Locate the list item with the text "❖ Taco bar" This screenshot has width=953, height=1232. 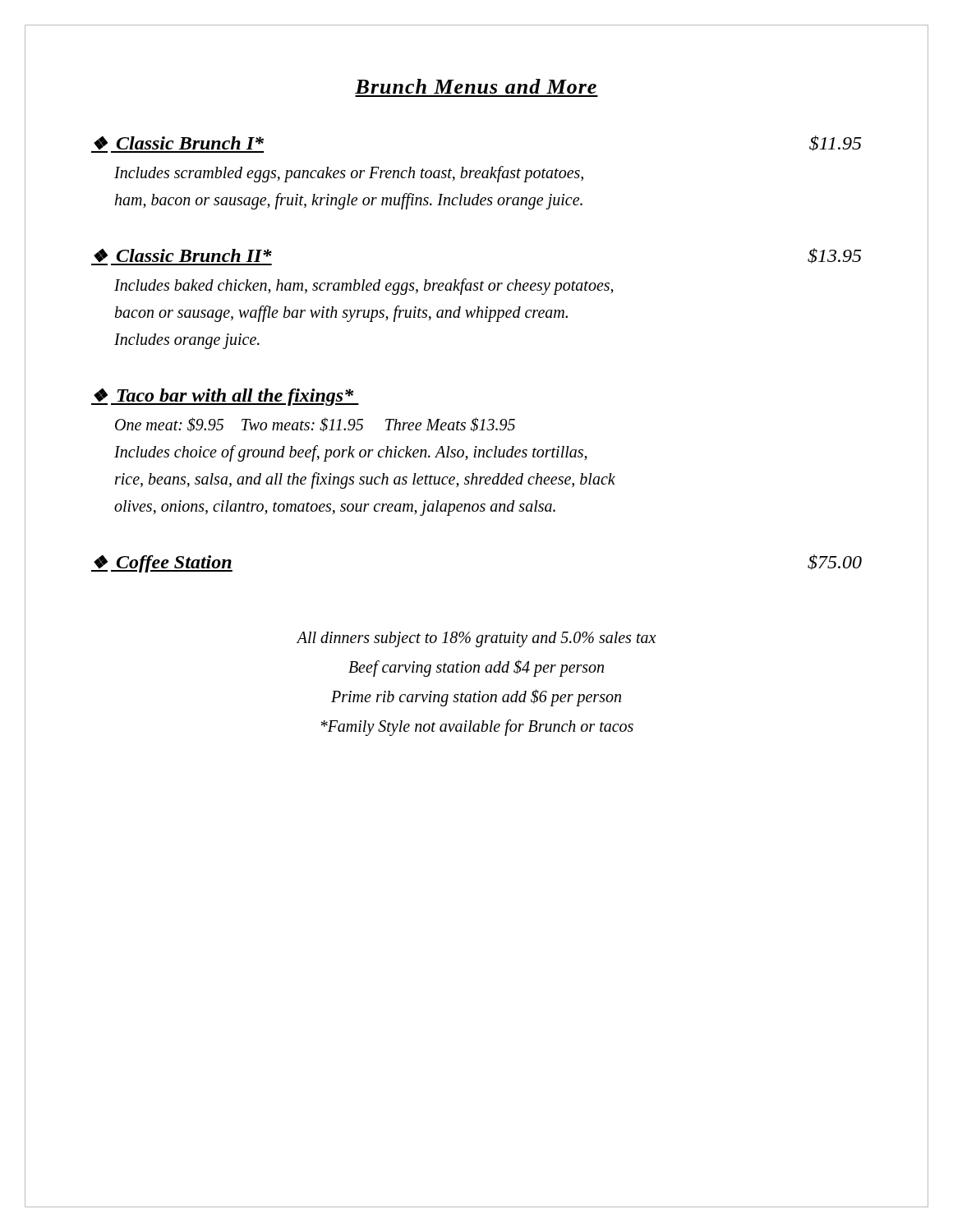(476, 452)
